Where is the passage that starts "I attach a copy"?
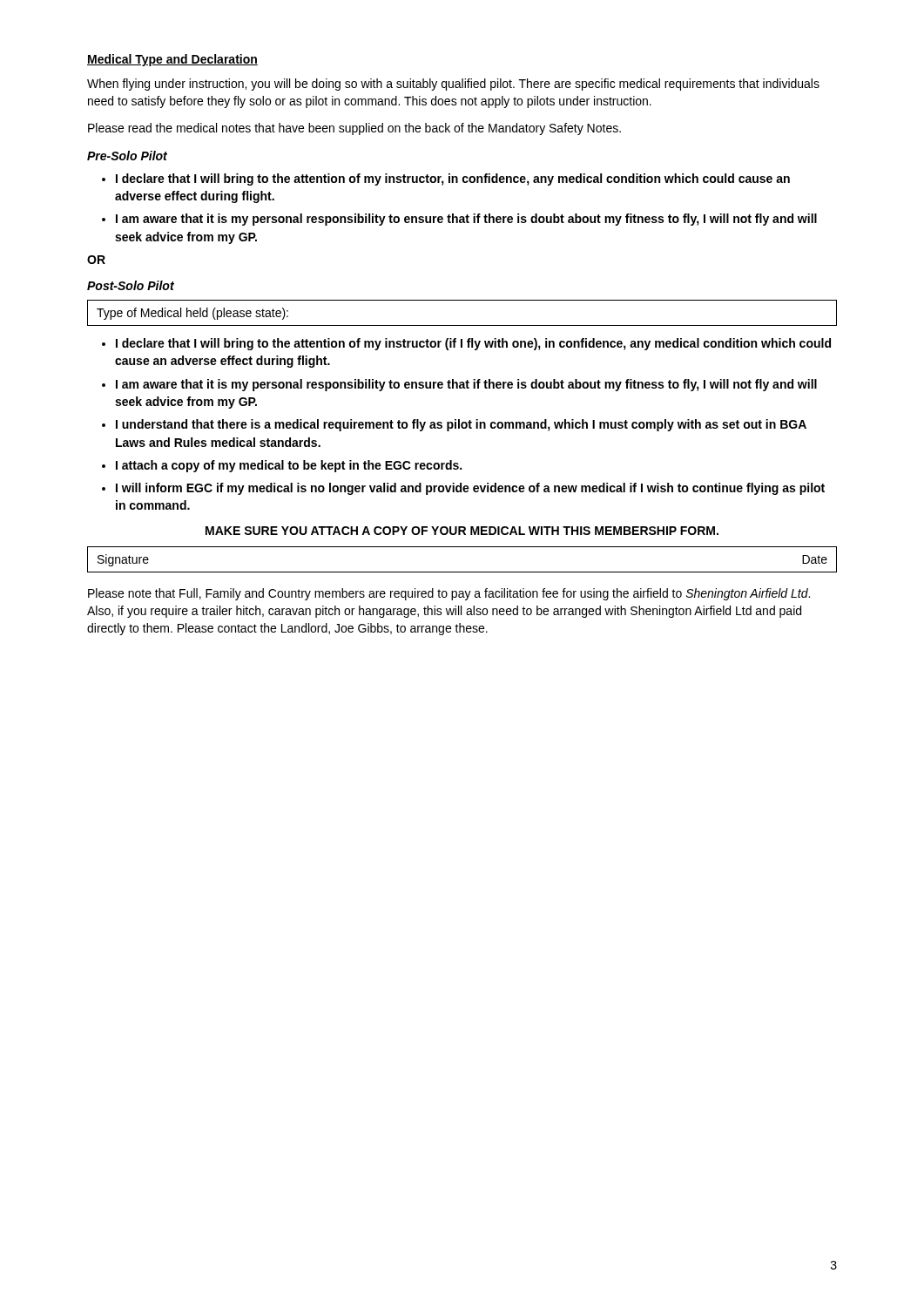The image size is (924, 1307). point(289,465)
